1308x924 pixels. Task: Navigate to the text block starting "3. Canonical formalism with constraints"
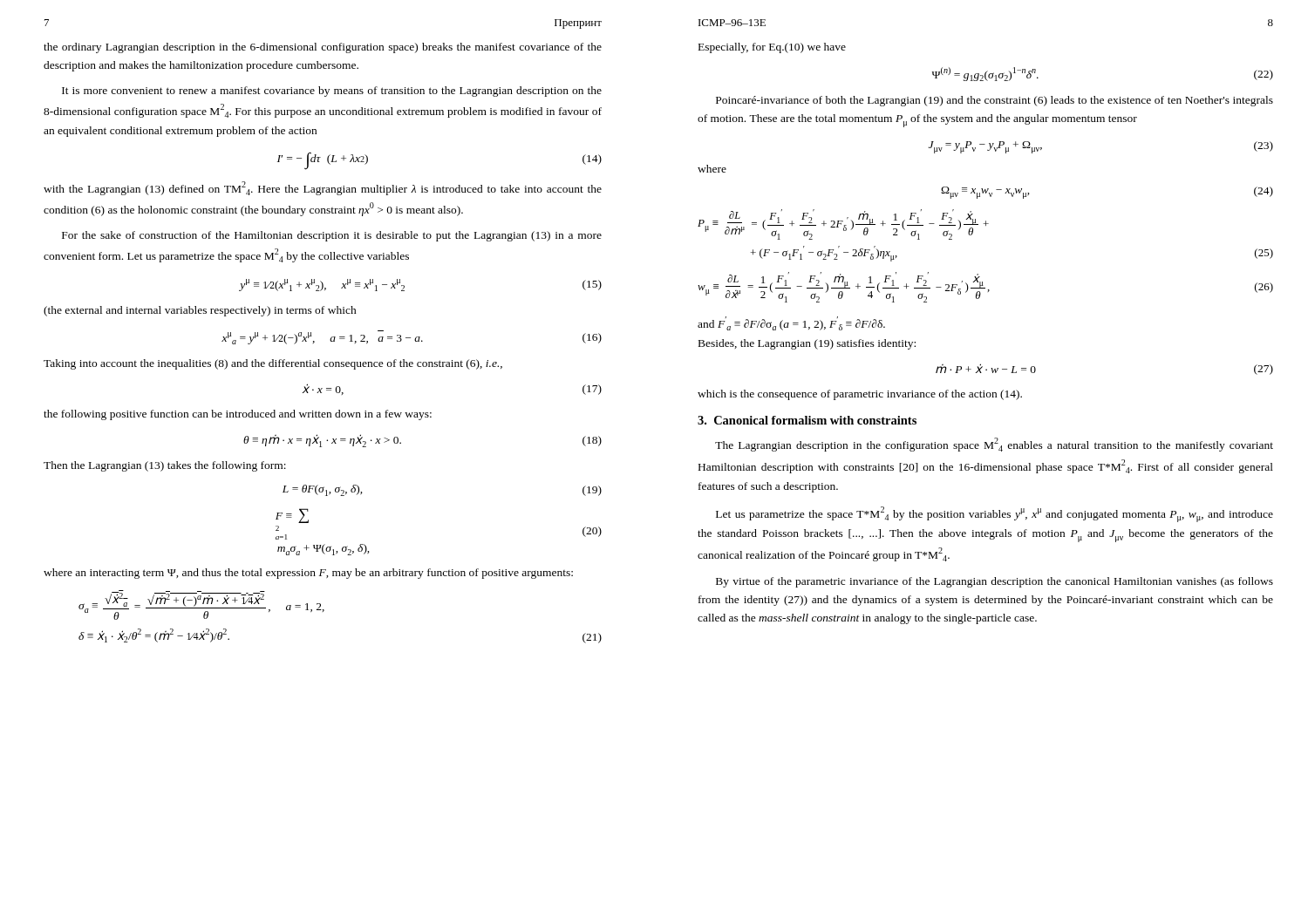coord(807,421)
